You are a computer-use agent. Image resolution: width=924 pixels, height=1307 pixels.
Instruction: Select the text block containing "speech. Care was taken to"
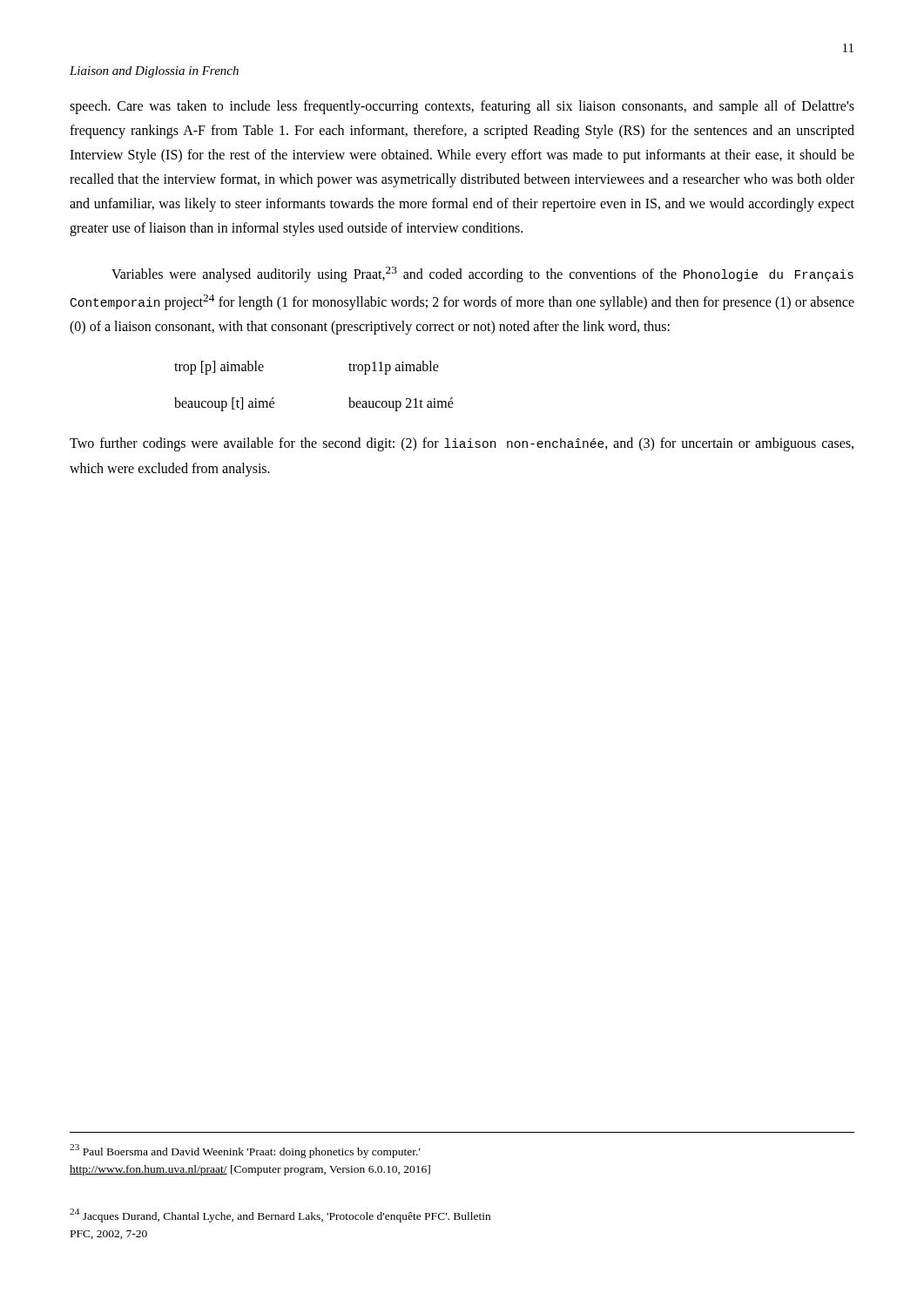click(462, 167)
